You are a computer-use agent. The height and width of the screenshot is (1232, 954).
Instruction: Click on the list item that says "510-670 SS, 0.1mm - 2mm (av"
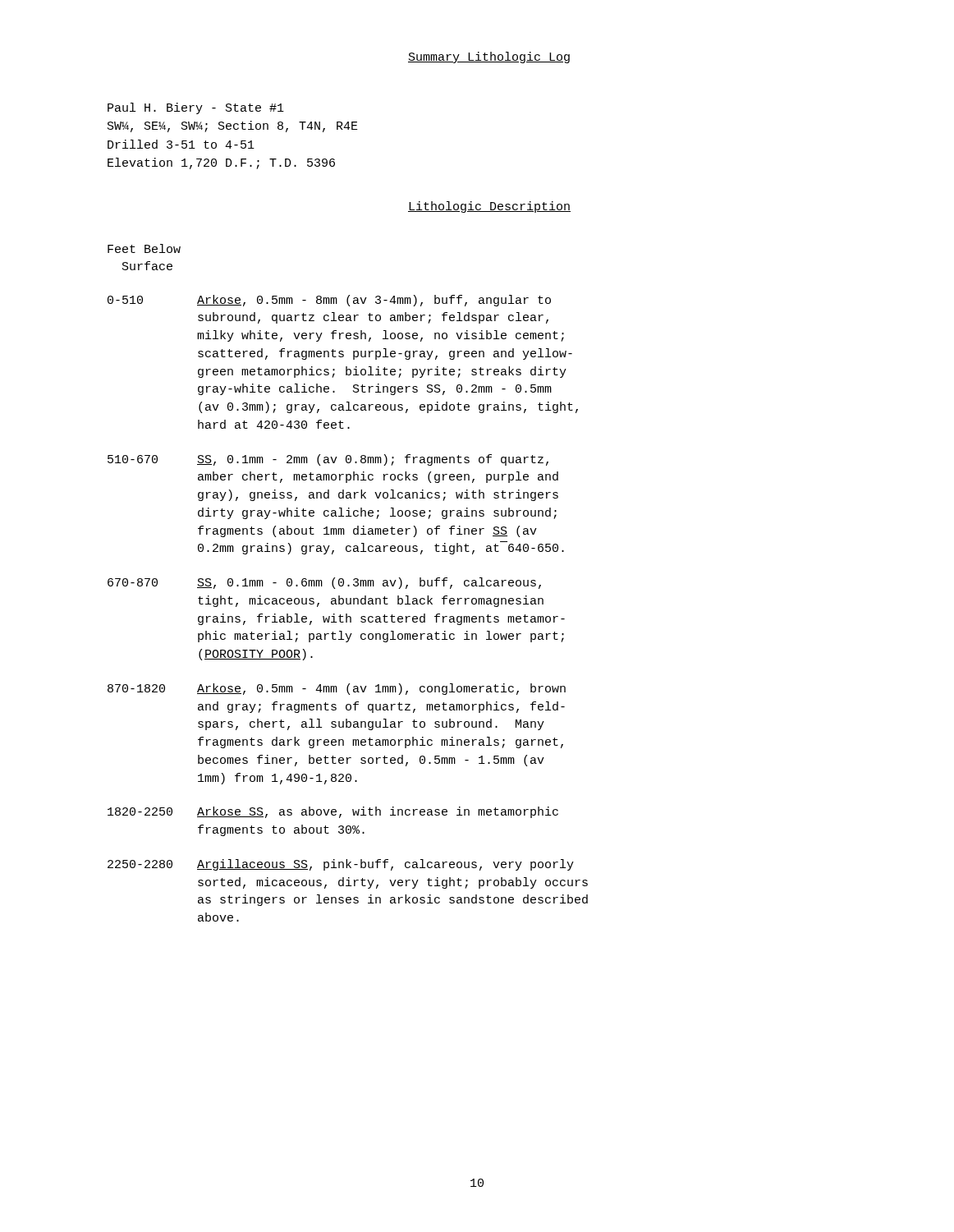pyautogui.click(x=489, y=505)
